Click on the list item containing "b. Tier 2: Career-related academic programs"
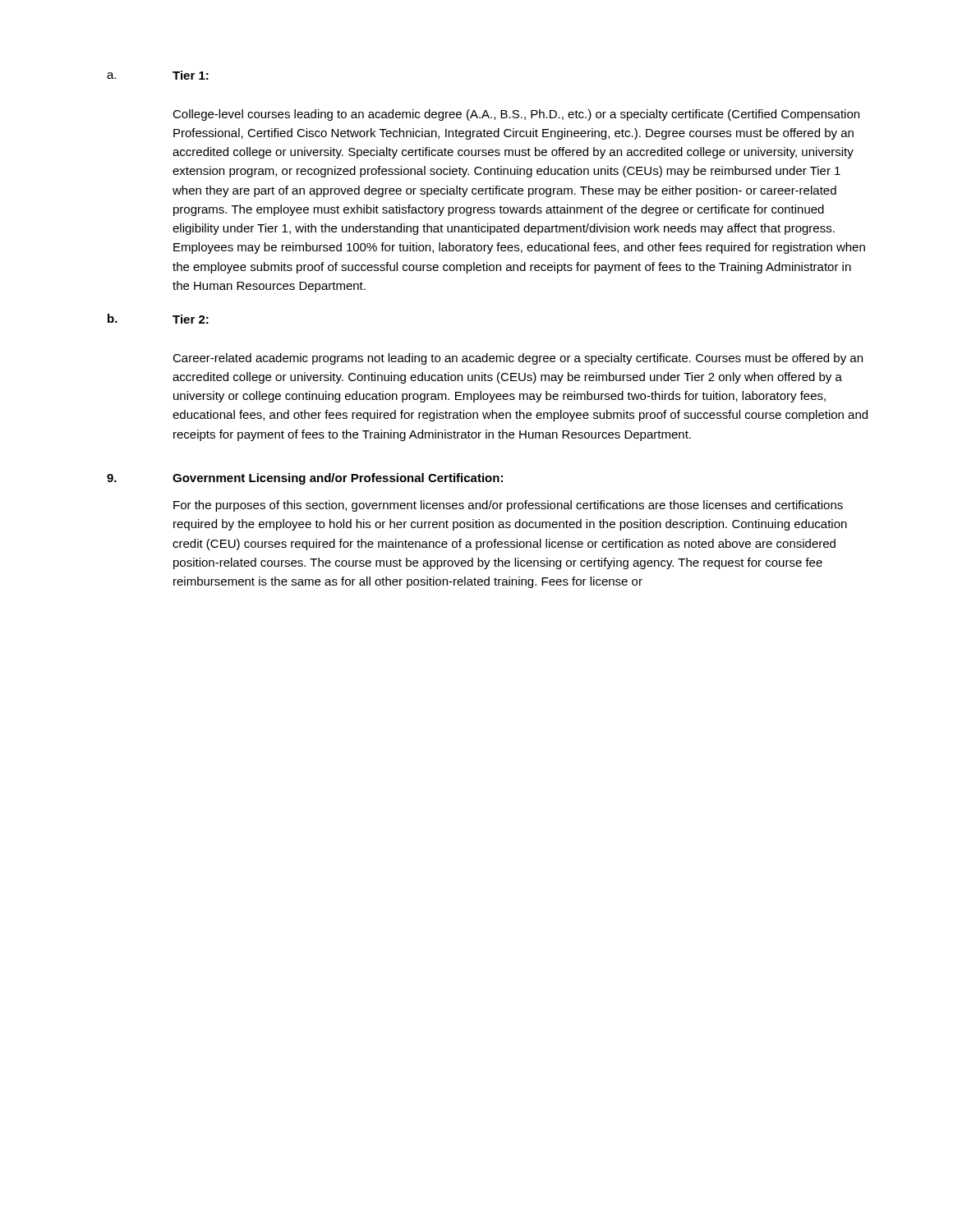This screenshot has height=1232, width=953. coord(489,376)
